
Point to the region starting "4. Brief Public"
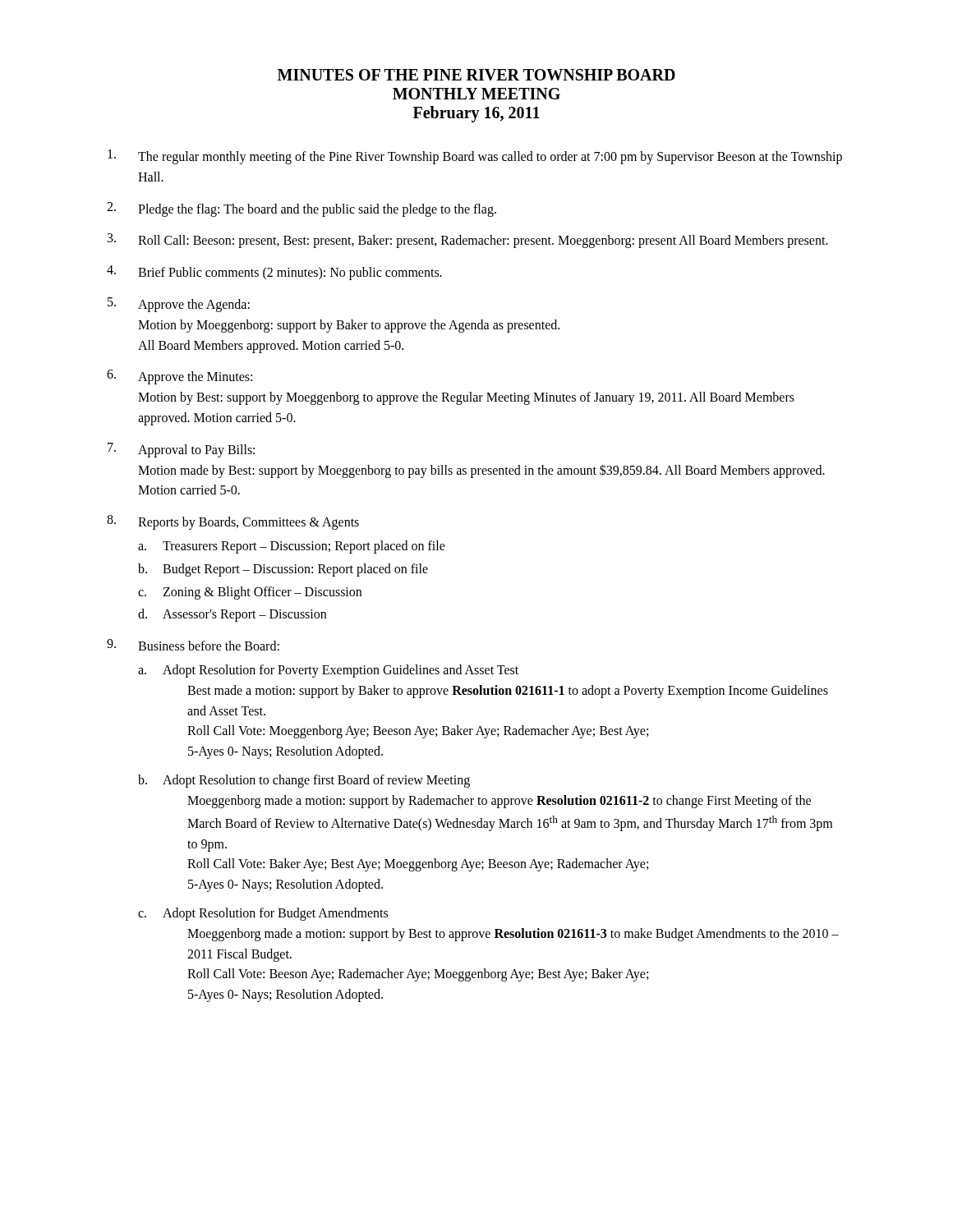(274, 273)
